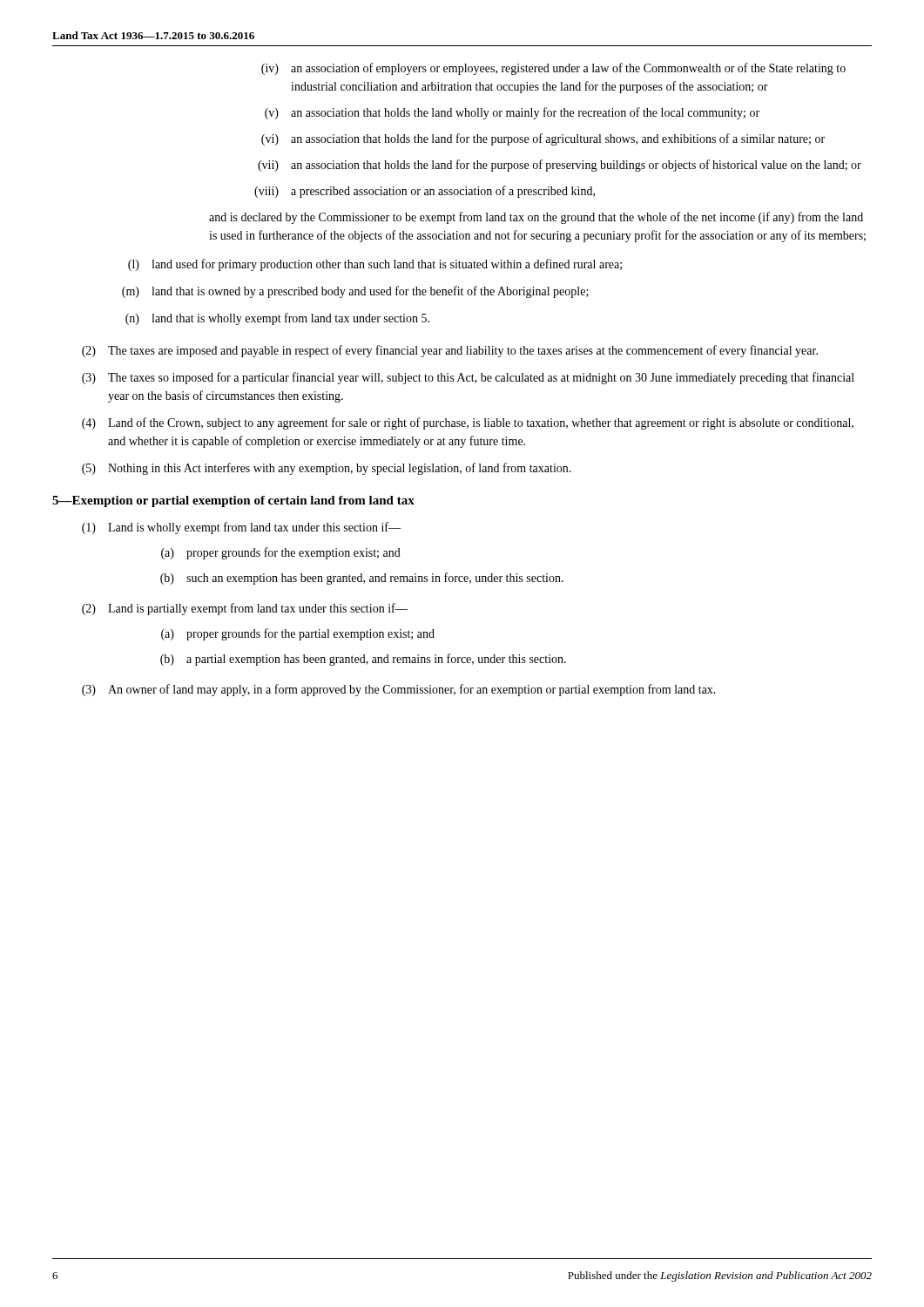Point to the passage starting "(l) land used for"
Image resolution: width=924 pixels, height=1307 pixels.
[462, 264]
